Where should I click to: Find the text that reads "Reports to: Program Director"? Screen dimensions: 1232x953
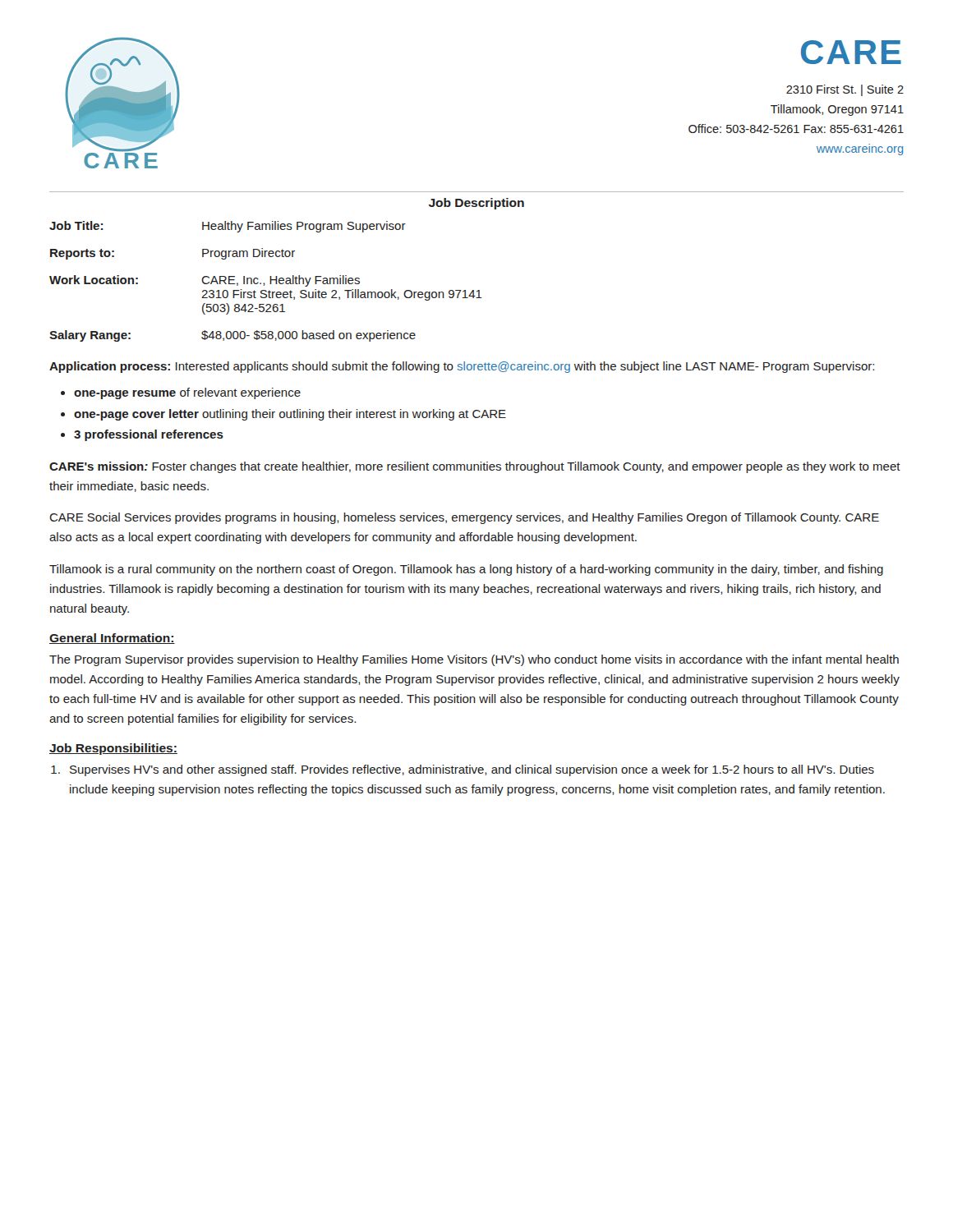[86, 253]
